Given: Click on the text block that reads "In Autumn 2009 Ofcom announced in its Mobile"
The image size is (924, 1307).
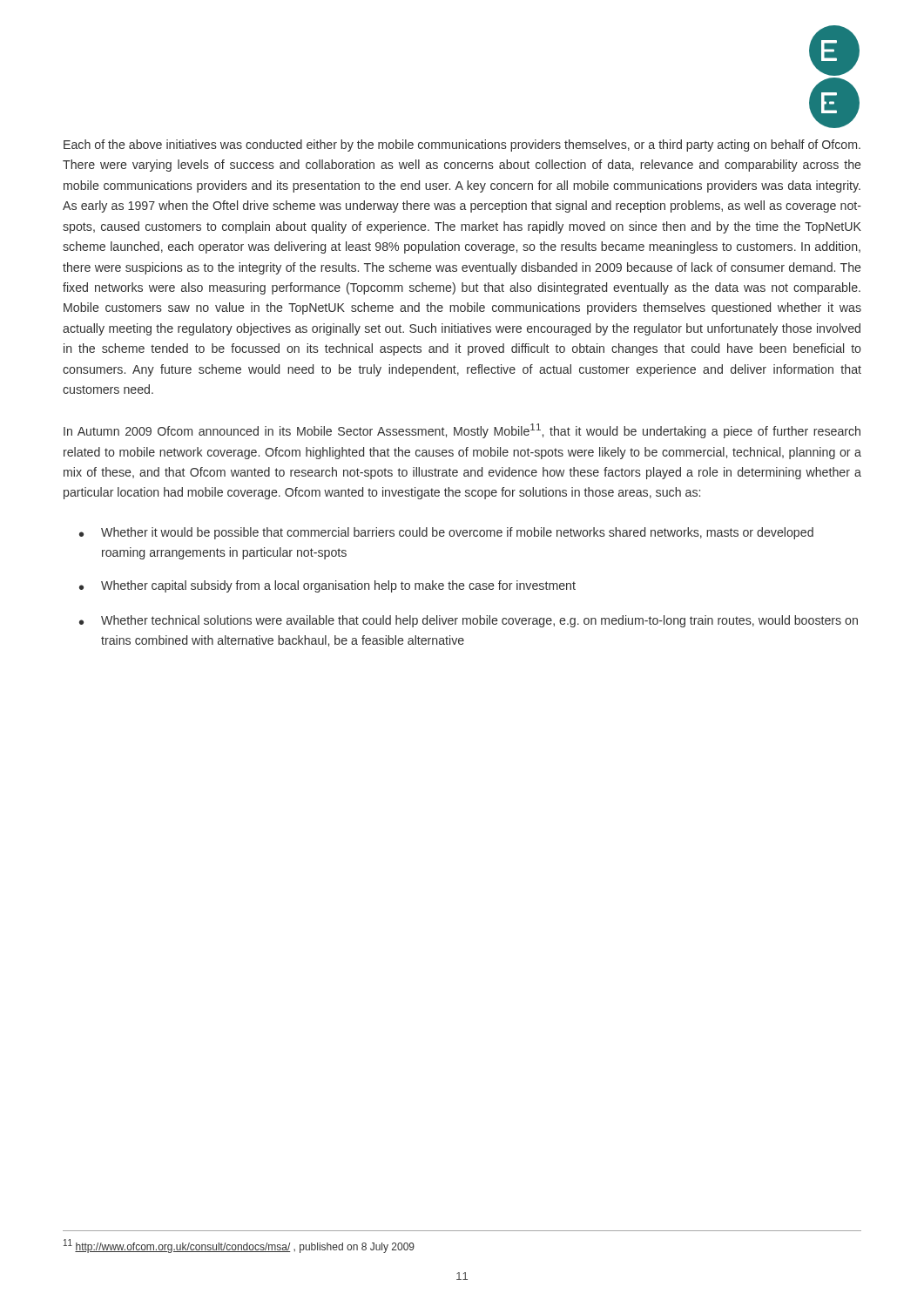Looking at the screenshot, I should (462, 460).
